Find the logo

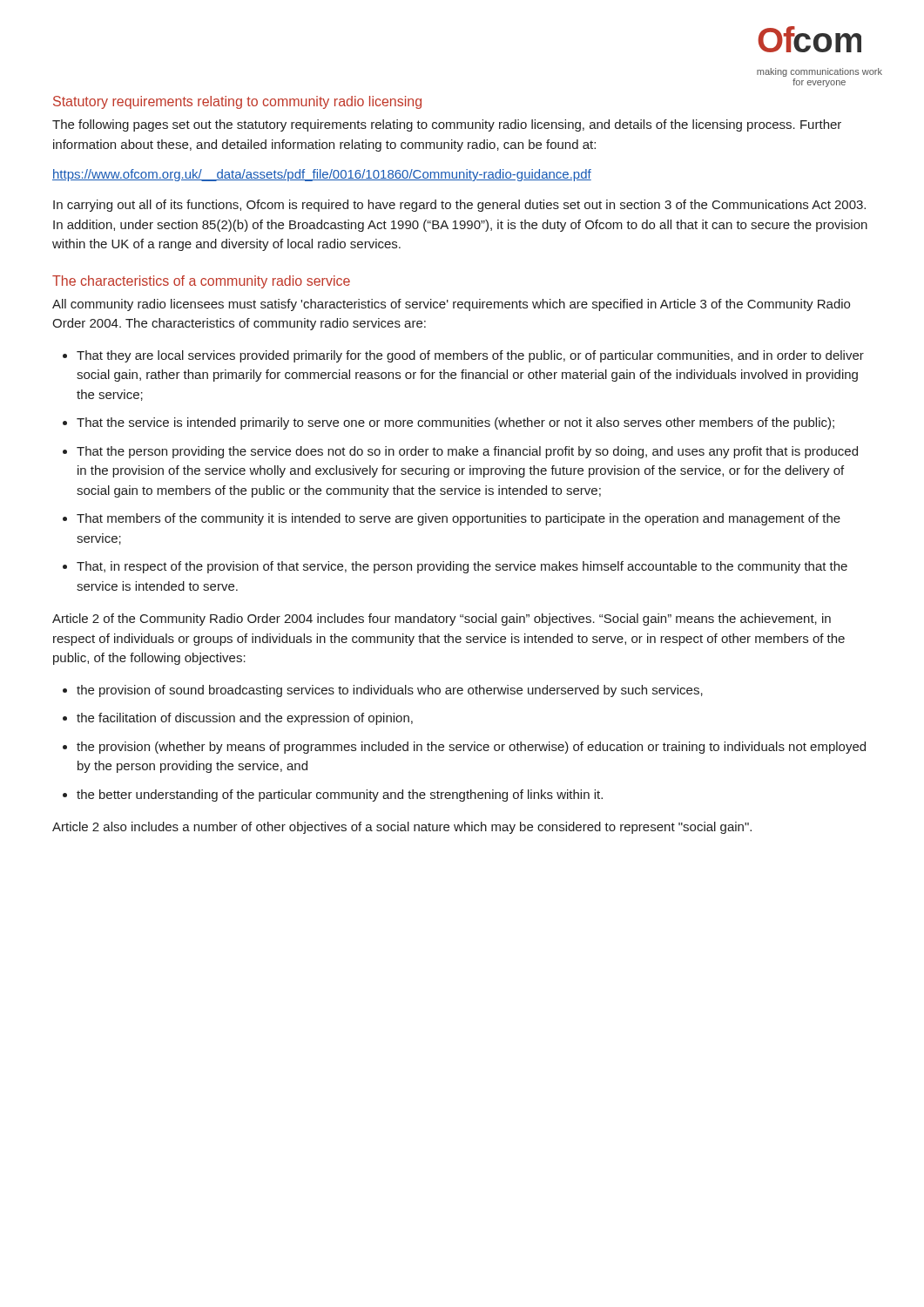coord(819,53)
